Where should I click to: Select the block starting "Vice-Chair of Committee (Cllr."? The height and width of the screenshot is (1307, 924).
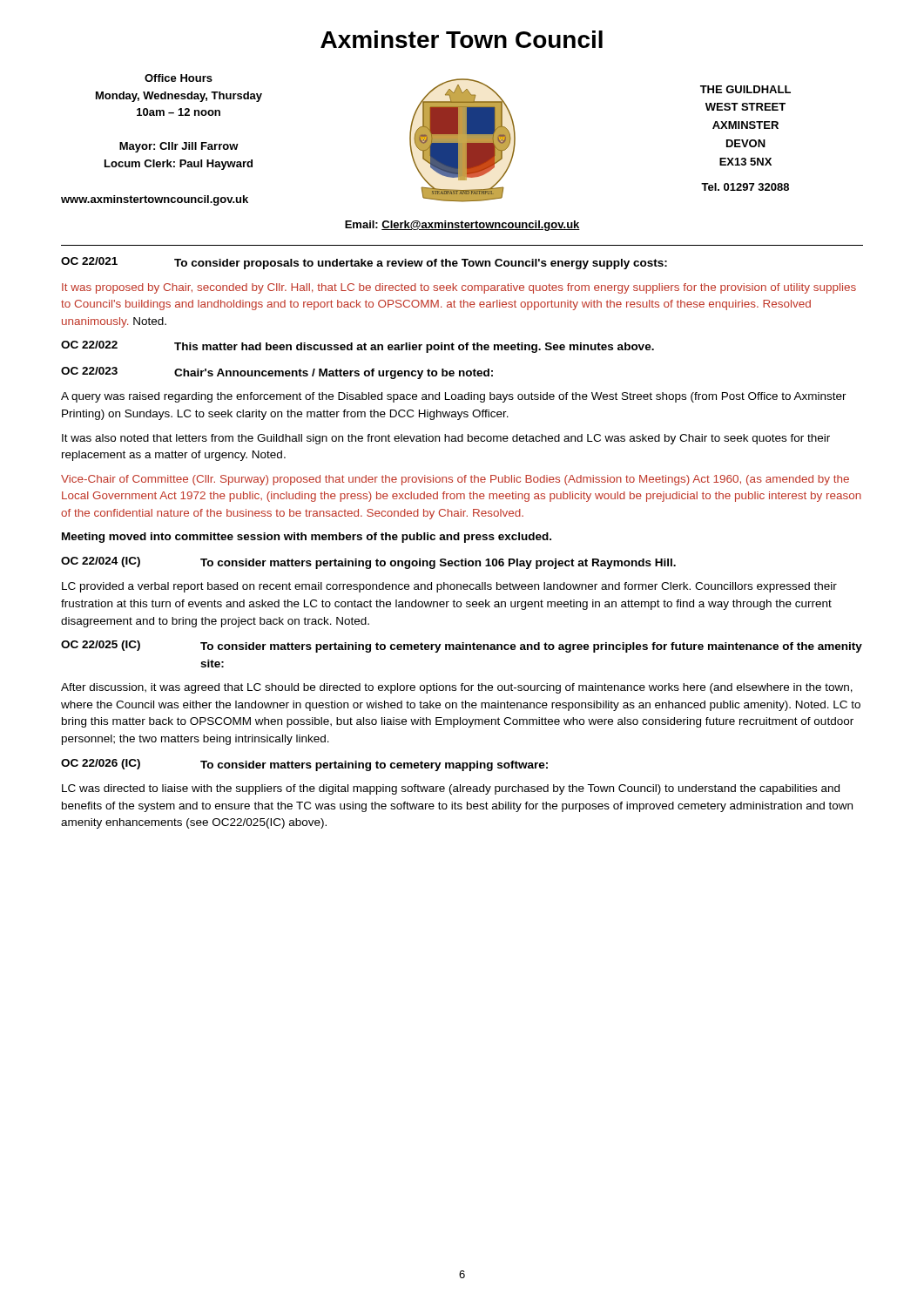[x=461, y=496]
